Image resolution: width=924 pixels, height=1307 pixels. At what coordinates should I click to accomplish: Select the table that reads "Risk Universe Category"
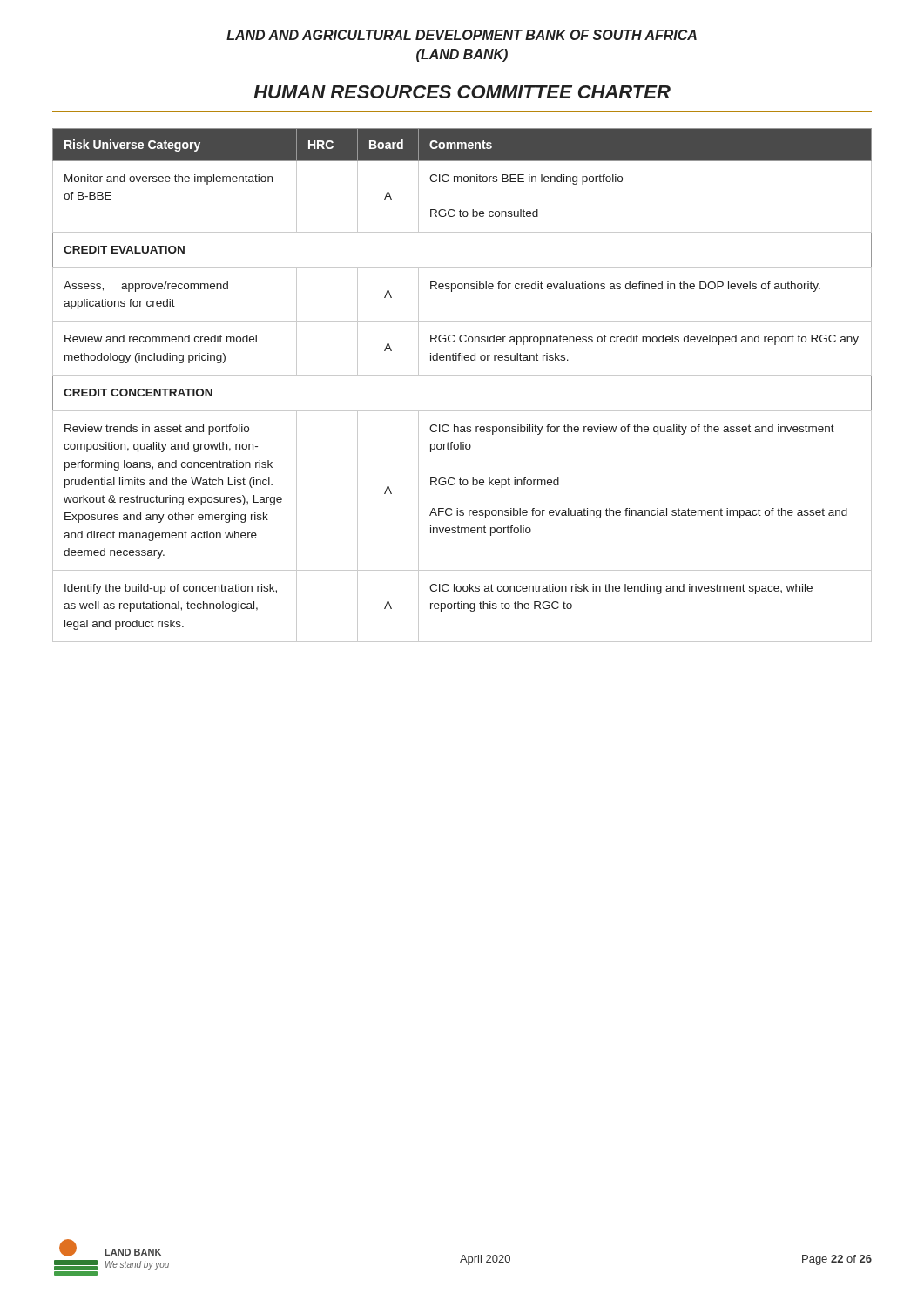pos(462,385)
